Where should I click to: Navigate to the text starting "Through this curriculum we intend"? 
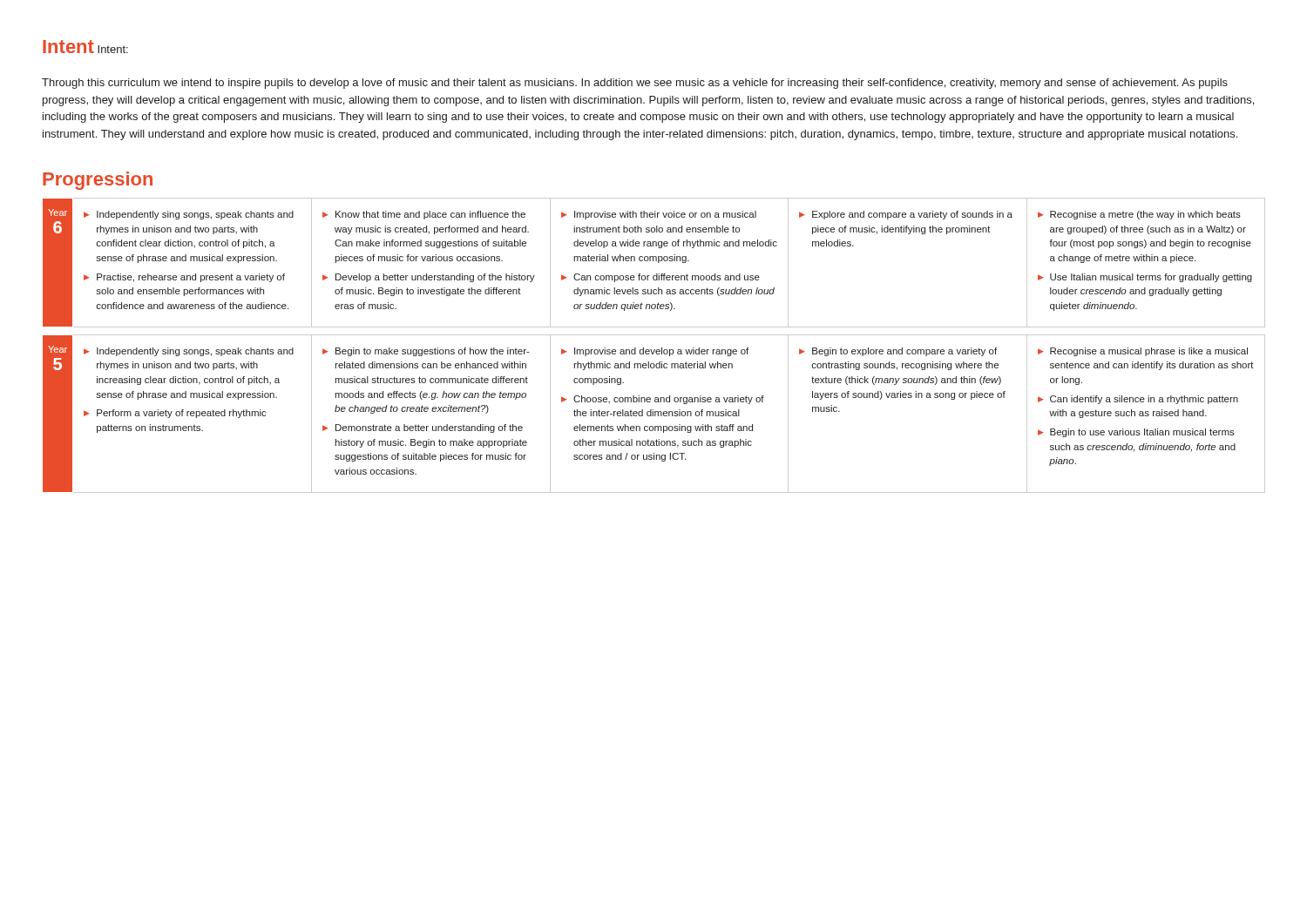[654, 108]
